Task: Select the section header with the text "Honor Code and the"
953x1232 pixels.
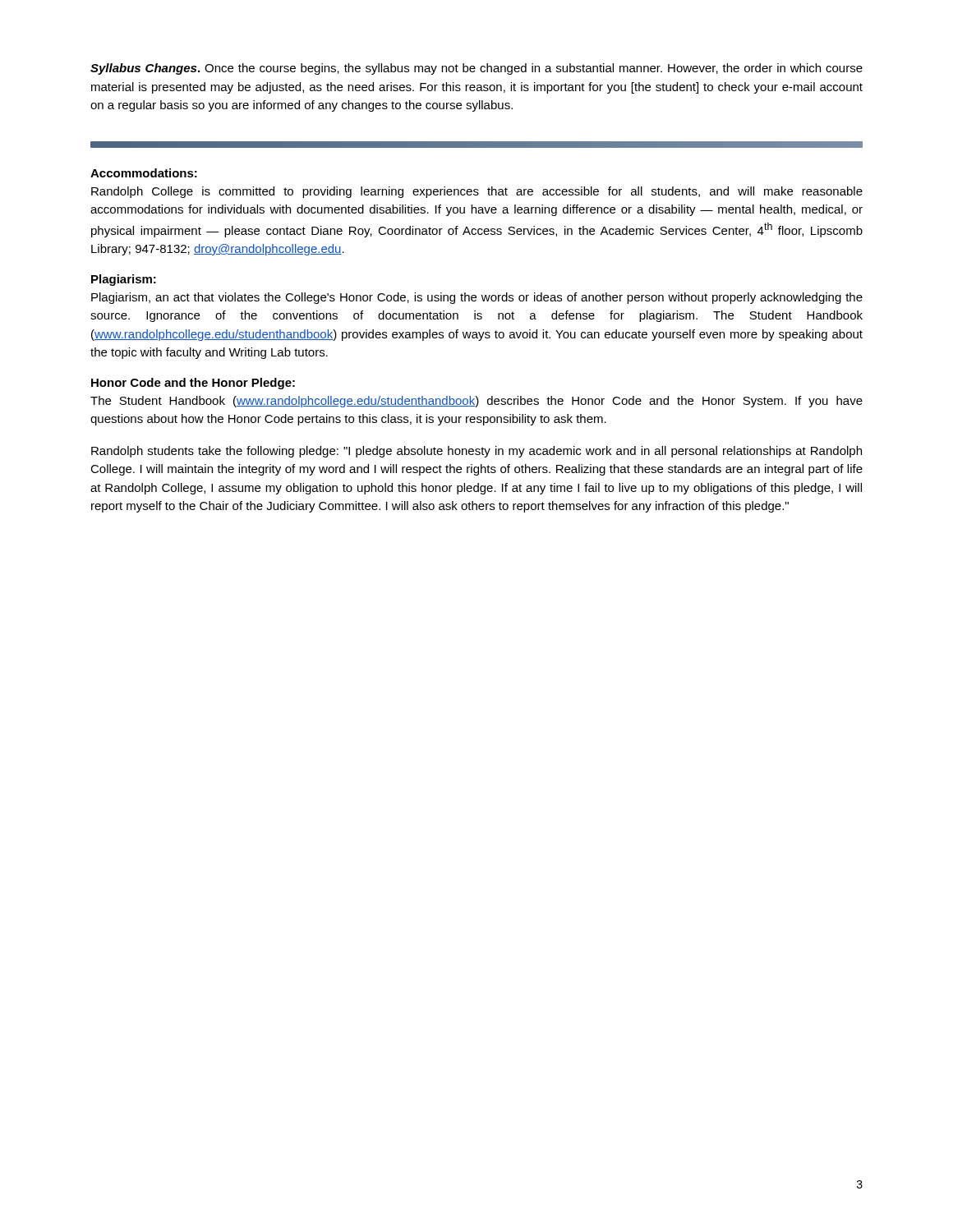Action: point(193,382)
